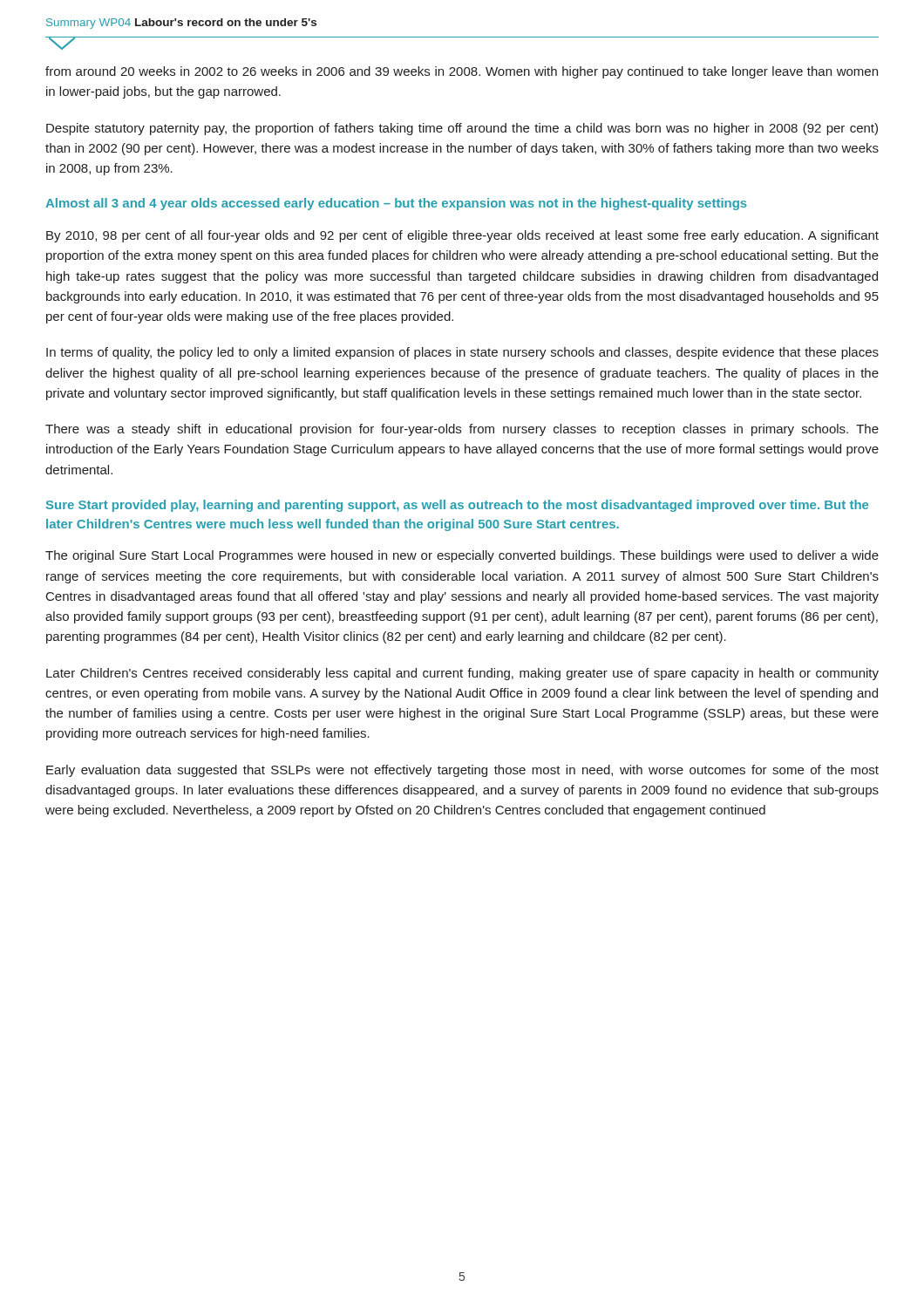Navigate to the text block starting "Early evaluation data"
Screen dimensions: 1308x924
pyautogui.click(x=462, y=789)
